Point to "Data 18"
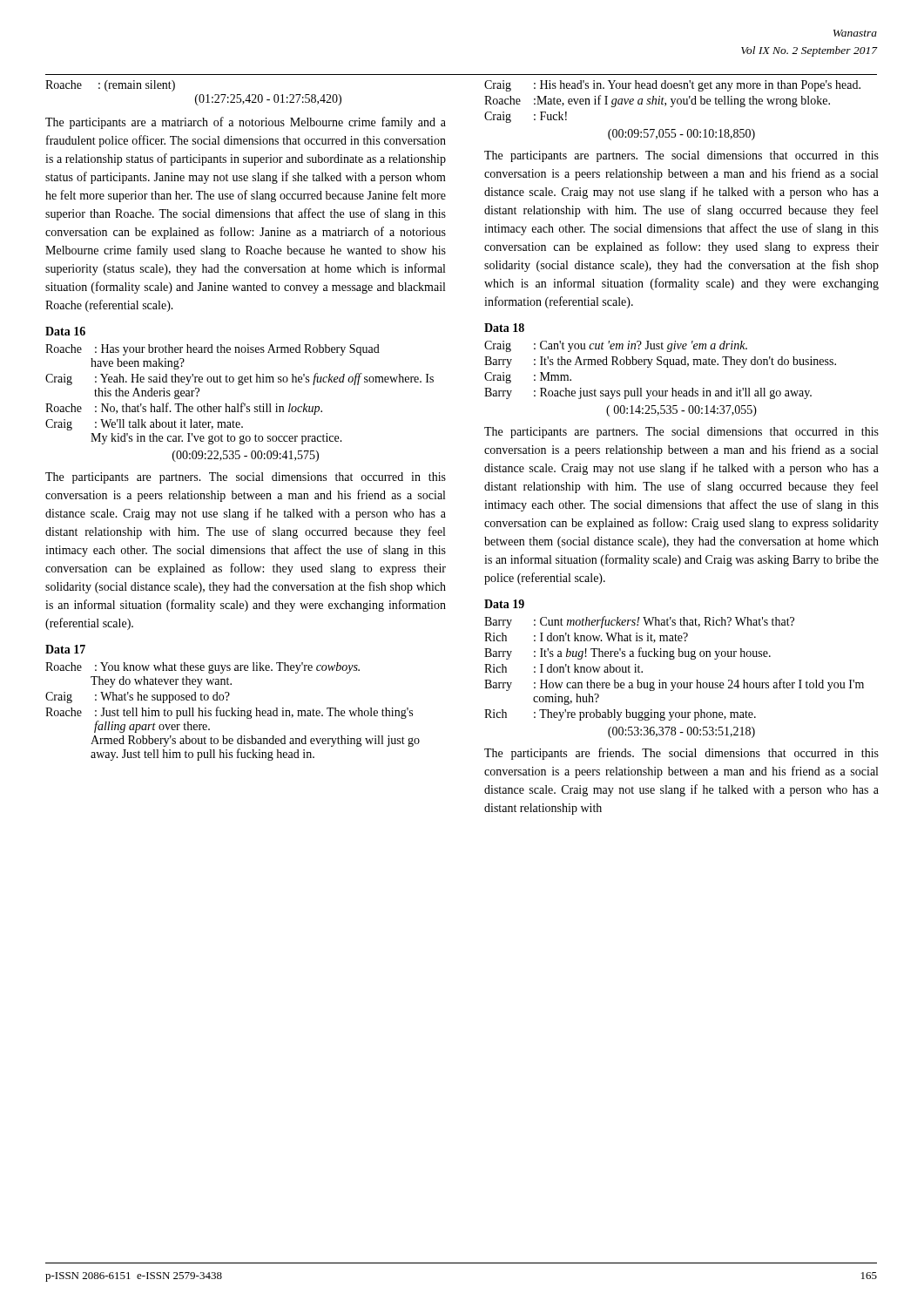The height and width of the screenshot is (1307, 924). pyautogui.click(x=504, y=328)
